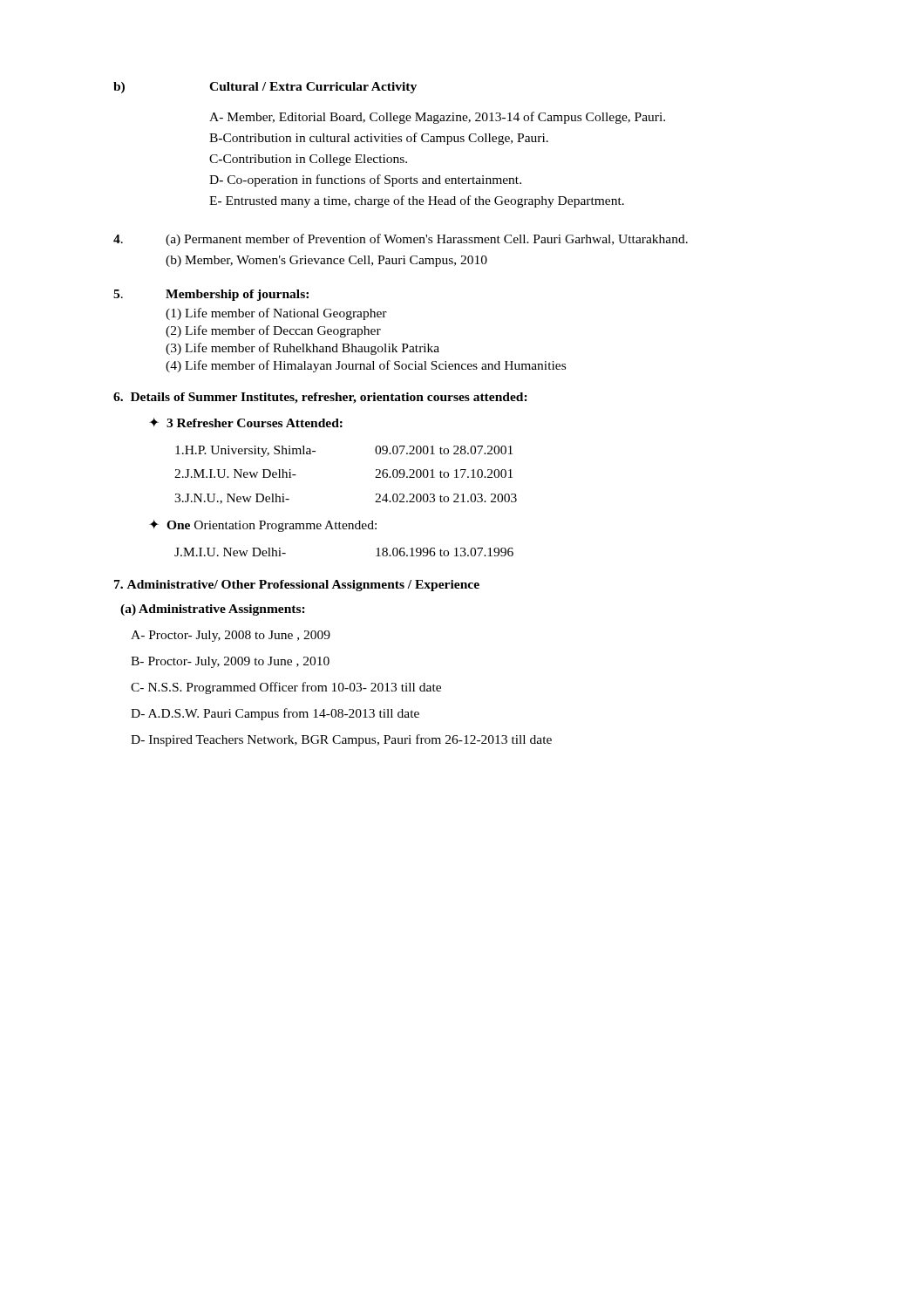Locate the block of text that opens with "C- N.S.S. Programmed Officer from 10-03- 2013"
This screenshot has width=924, height=1308.
click(x=286, y=687)
